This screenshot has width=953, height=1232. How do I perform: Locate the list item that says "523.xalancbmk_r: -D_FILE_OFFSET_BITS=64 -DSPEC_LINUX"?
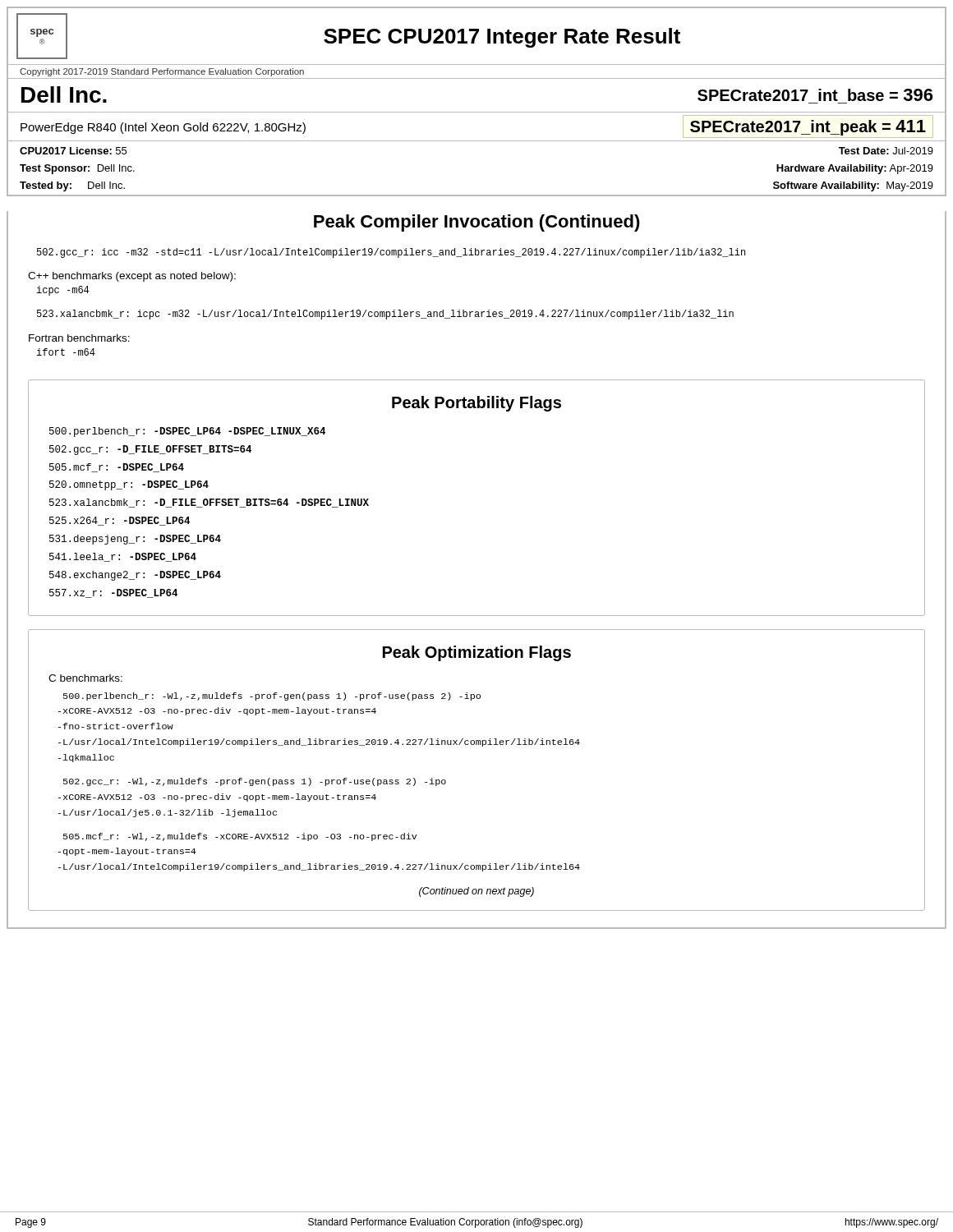209,504
